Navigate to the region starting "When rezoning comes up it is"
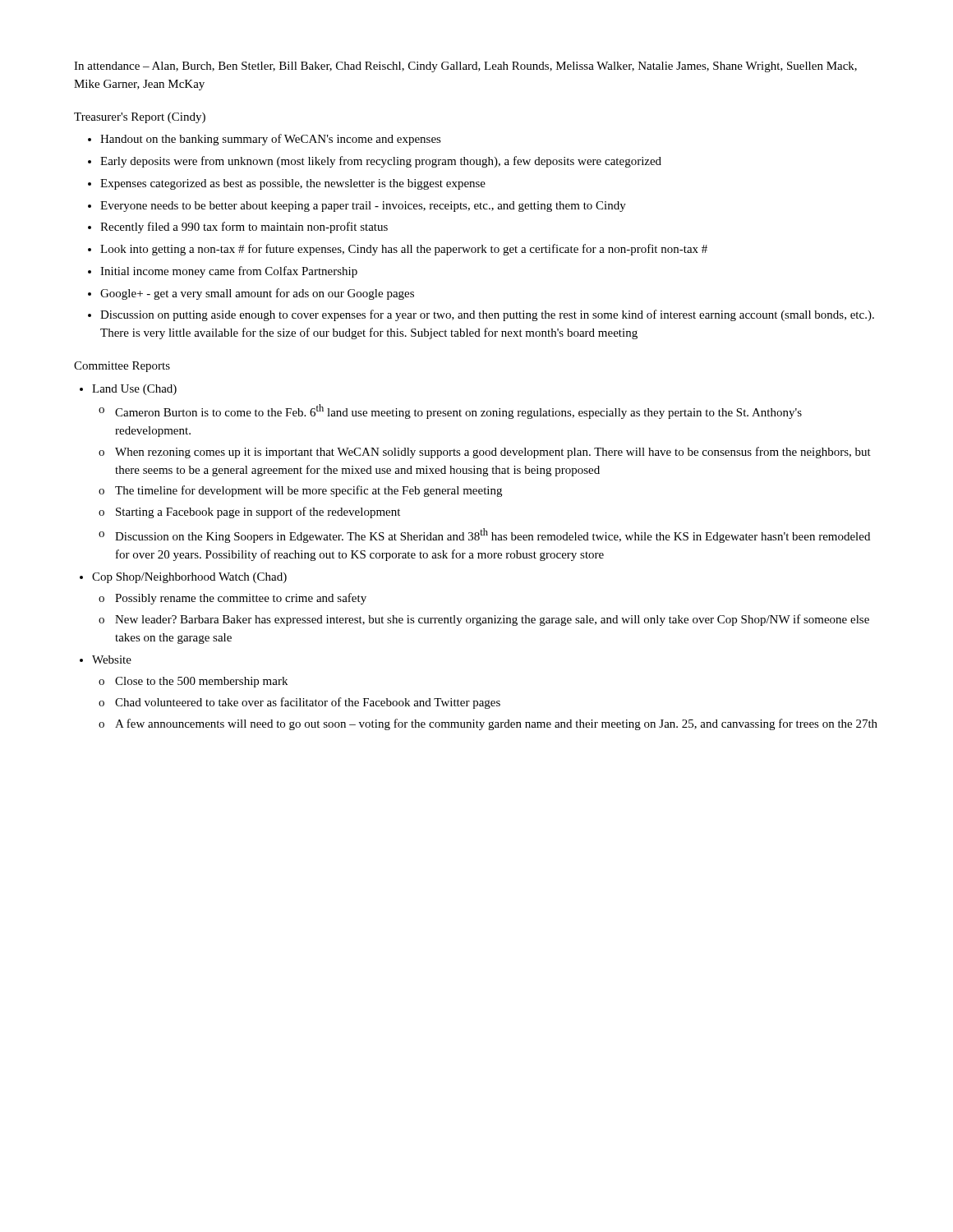The width and height of the screenshot is (953, 1232). pyautogui.click(x=493, y=460)
